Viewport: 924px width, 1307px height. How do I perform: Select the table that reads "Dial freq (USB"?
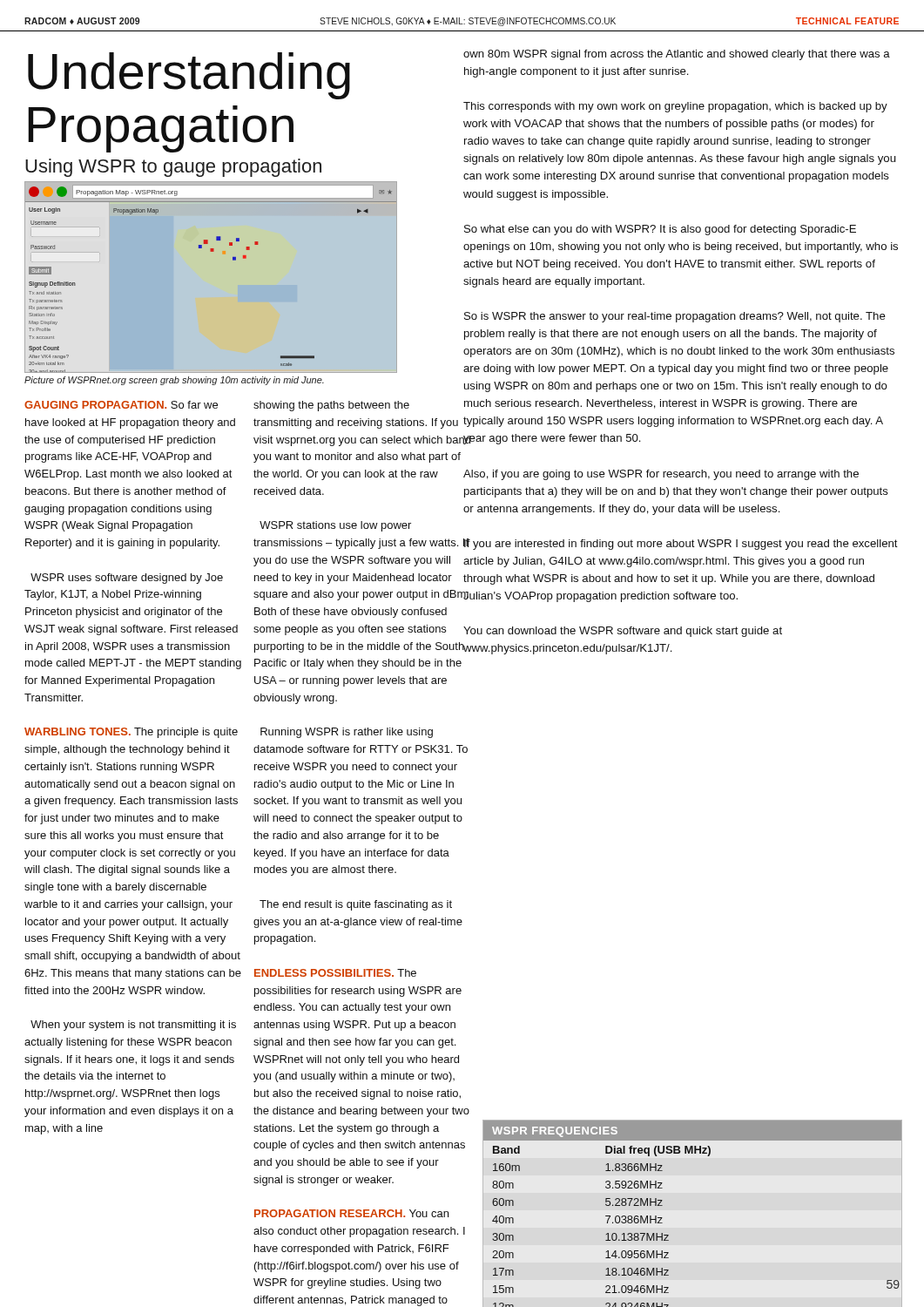(692, 1213)
